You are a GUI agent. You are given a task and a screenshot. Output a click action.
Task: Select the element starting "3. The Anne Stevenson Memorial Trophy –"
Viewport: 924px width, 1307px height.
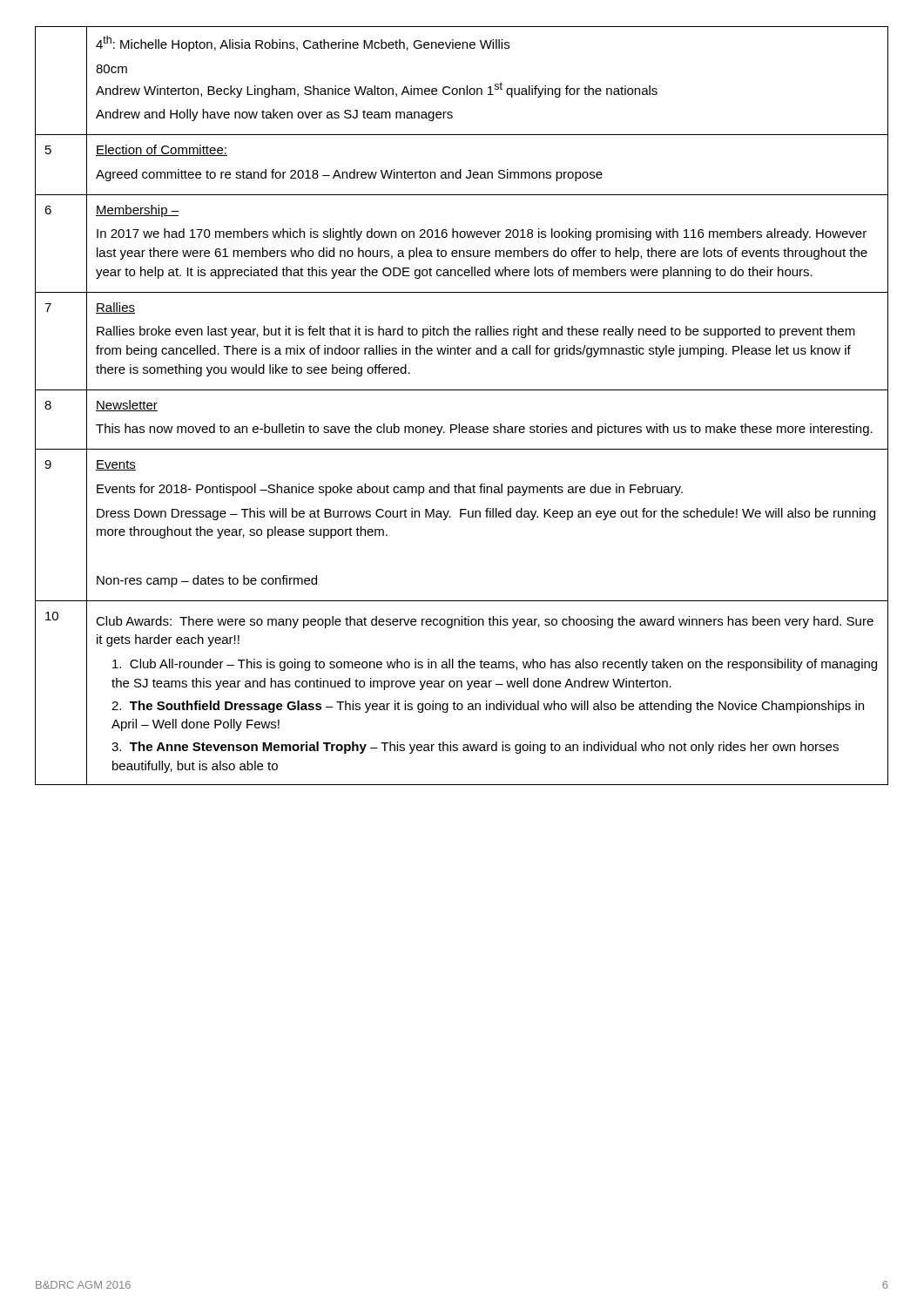pyautogui.click(x=475, y=756)
